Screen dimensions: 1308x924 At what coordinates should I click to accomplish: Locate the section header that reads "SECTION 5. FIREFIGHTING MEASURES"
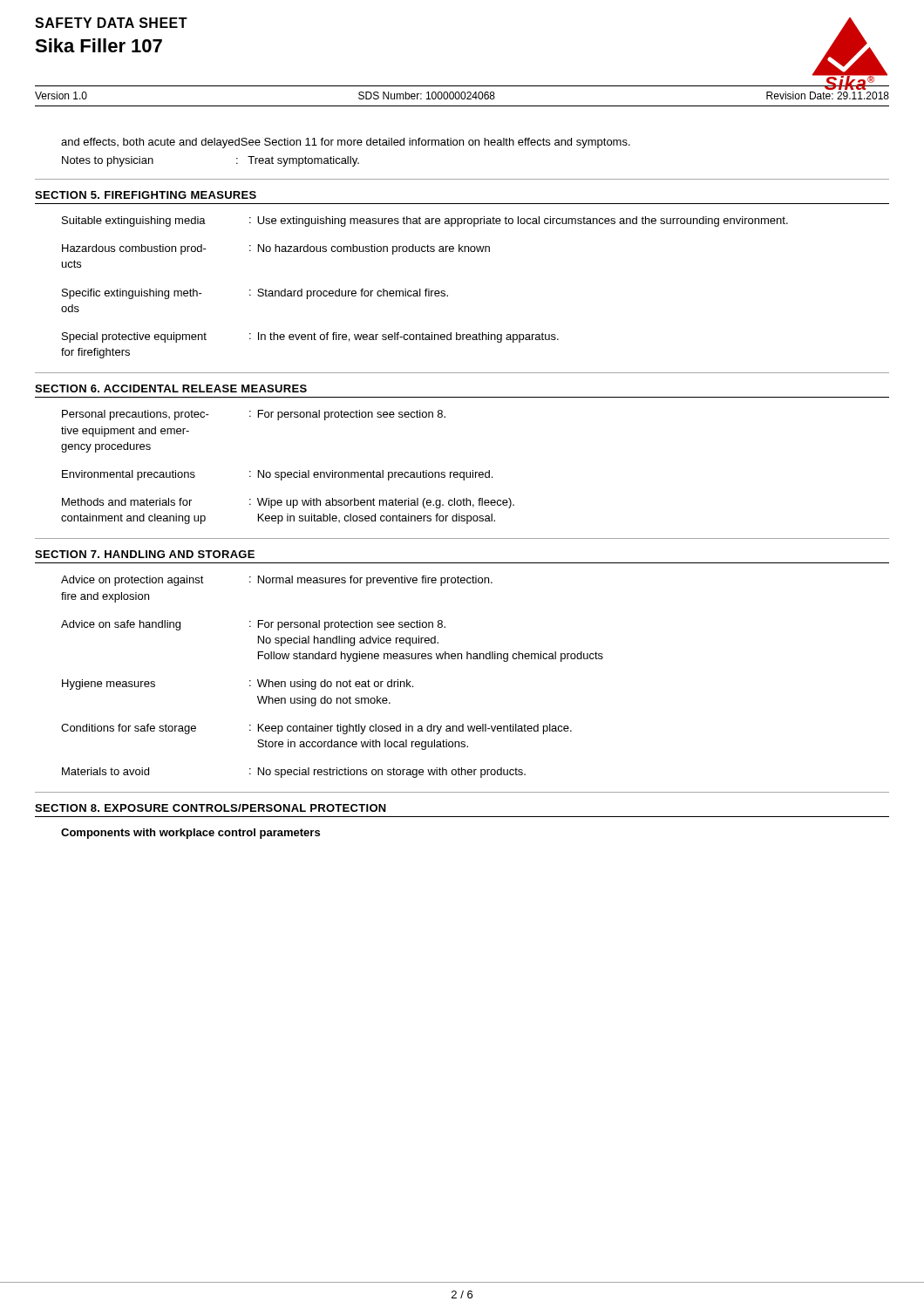point(462,196)
